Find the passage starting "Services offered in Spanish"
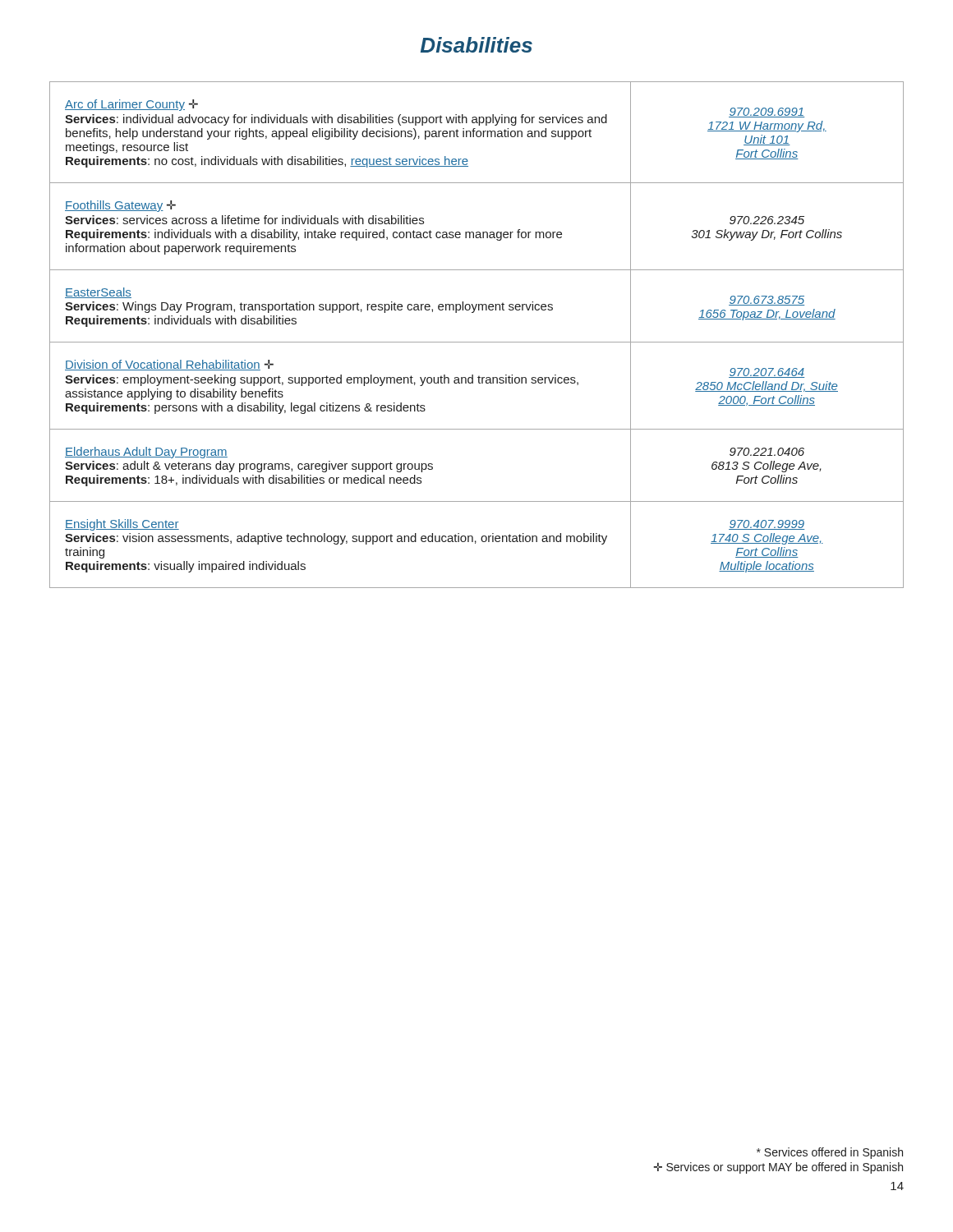953x1232 pixels. (x=830, y=1152)
